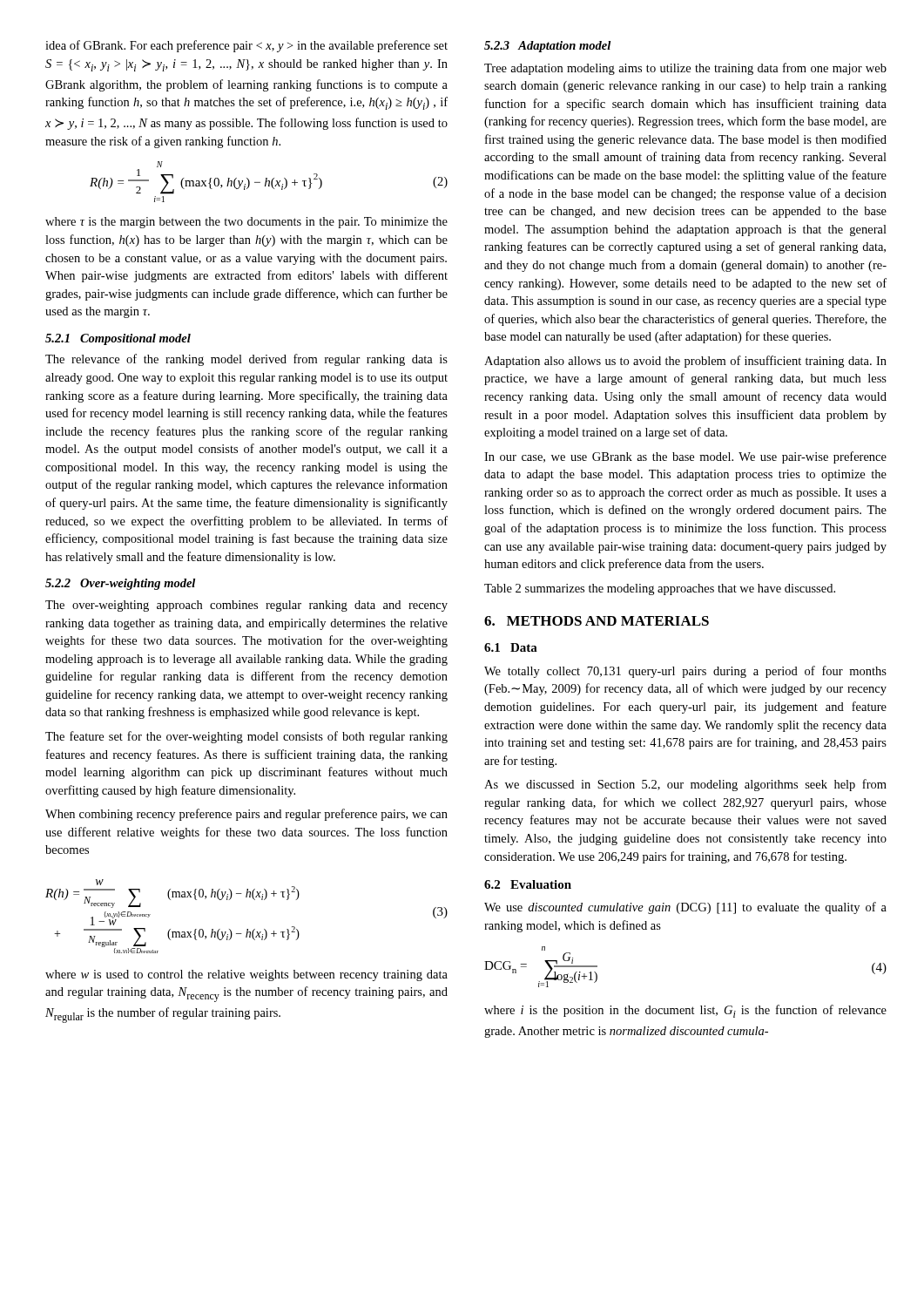
Task: Select the block starting "6.1 Data"
Action: point(511,647)
